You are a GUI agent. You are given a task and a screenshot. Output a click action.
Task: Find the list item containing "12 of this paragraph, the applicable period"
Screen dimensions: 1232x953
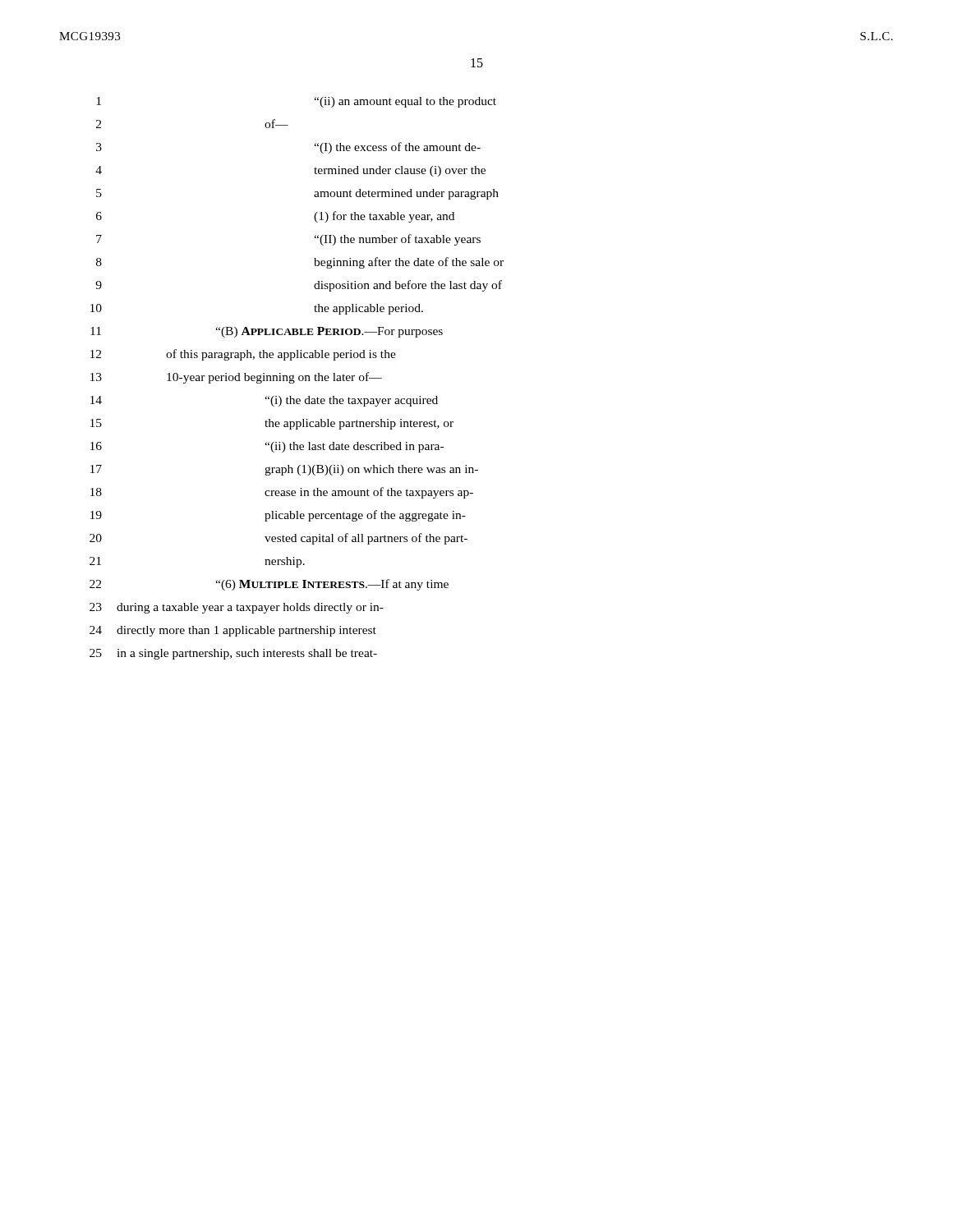pyautogui.click(x=243, y=355)
